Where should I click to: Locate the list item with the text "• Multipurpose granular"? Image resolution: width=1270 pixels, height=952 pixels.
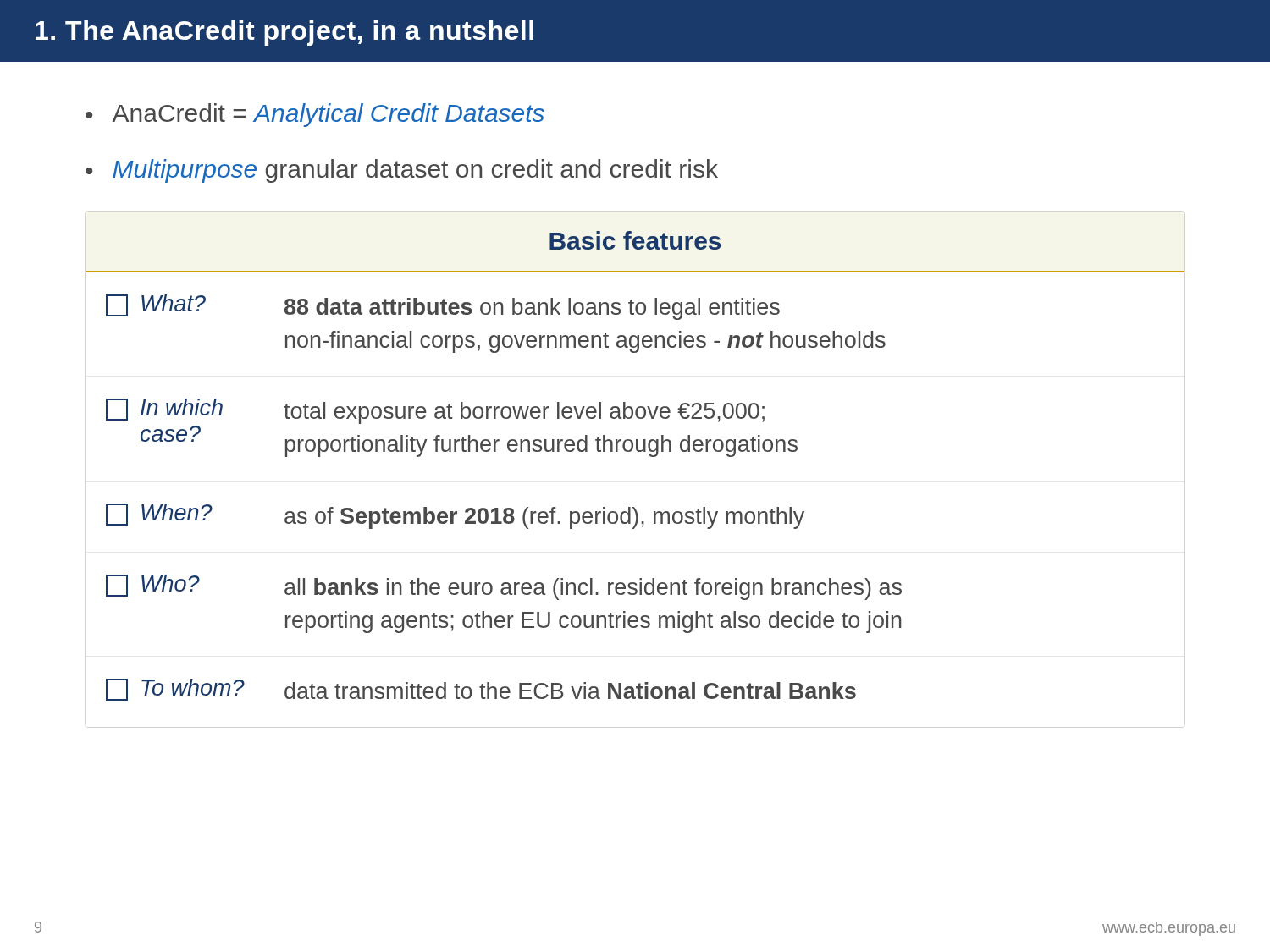click(401, 170)
